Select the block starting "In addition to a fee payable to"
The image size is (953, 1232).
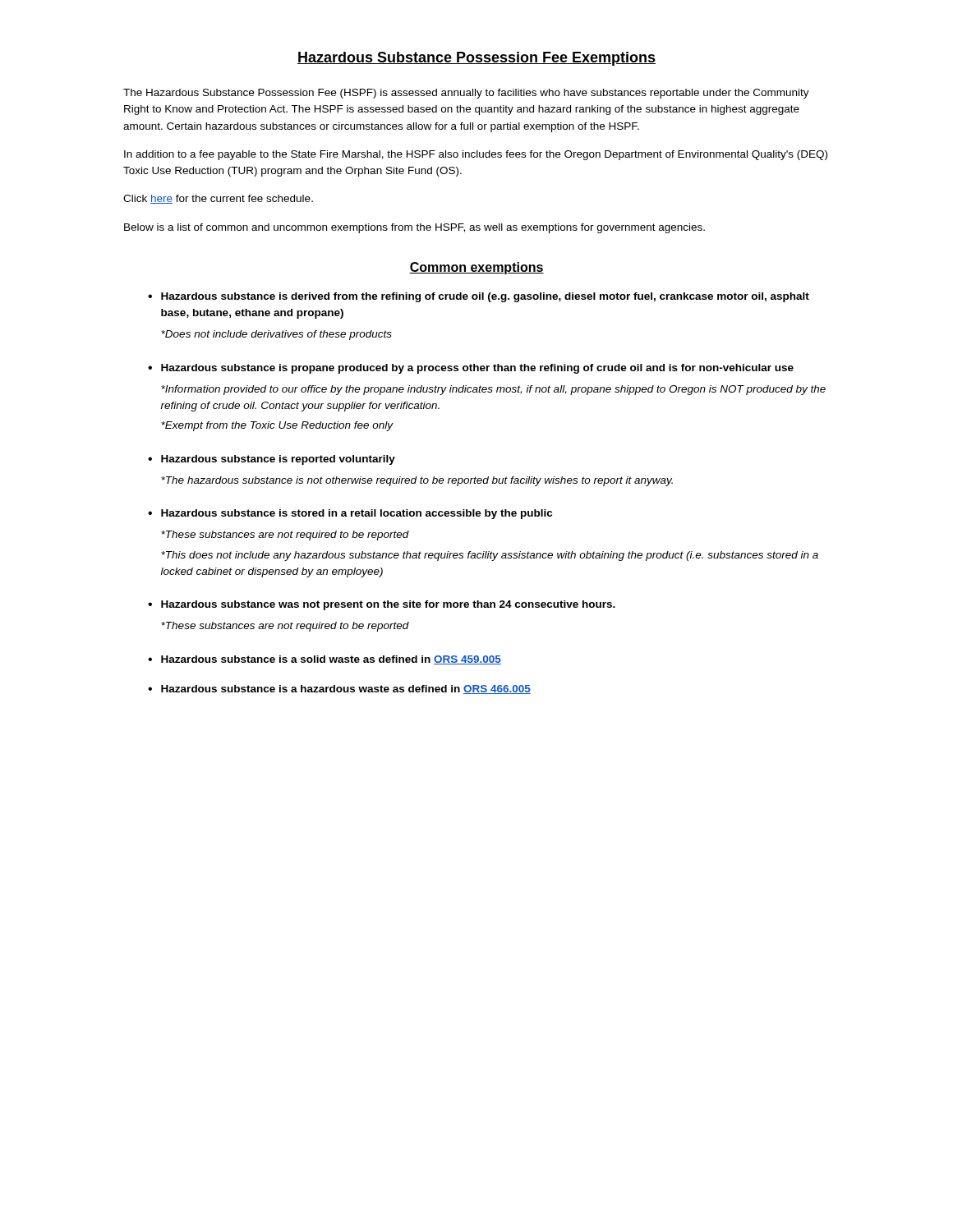pos(476,162)
